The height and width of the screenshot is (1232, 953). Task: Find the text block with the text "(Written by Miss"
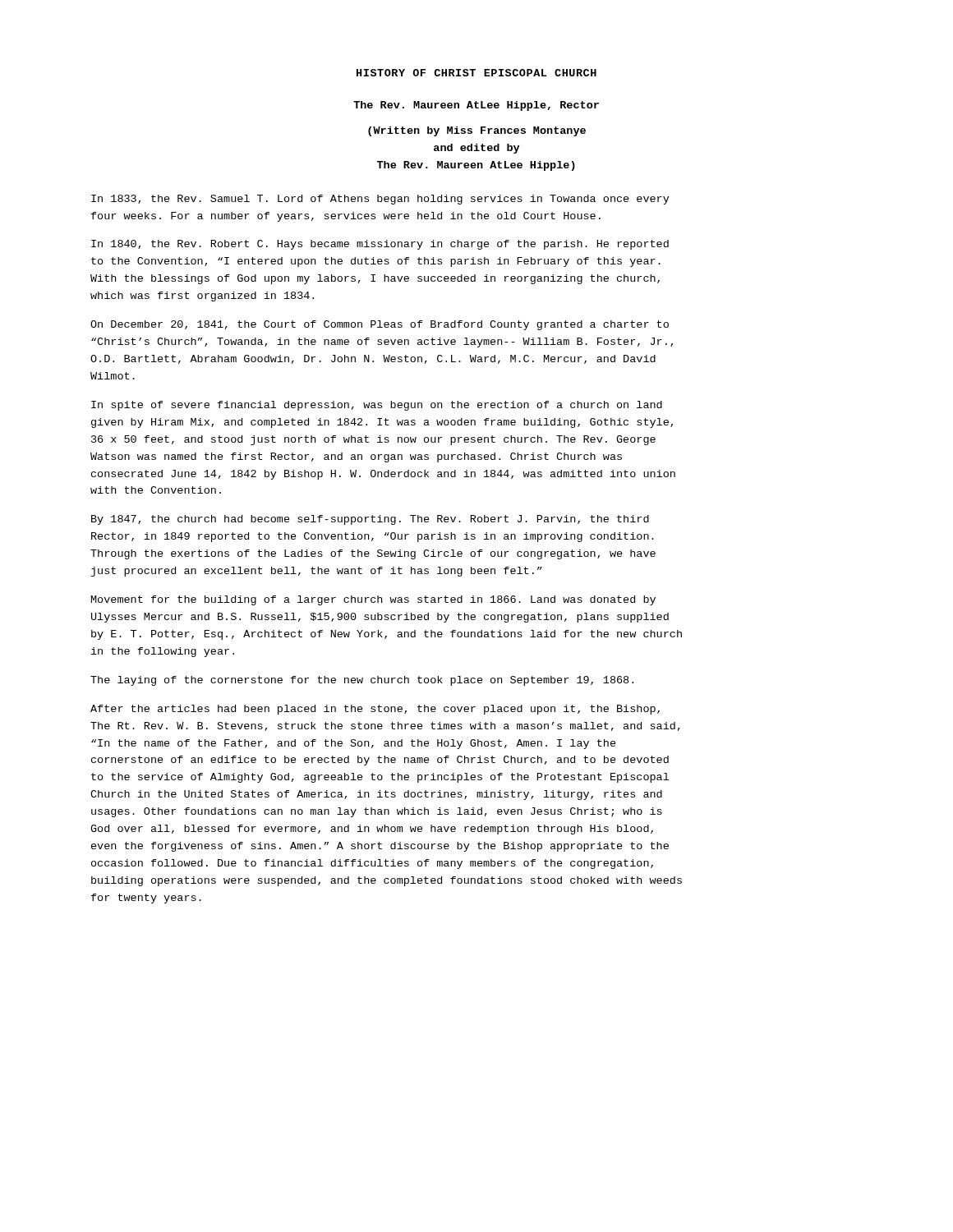pyautogui.click(x=476, y=148)
